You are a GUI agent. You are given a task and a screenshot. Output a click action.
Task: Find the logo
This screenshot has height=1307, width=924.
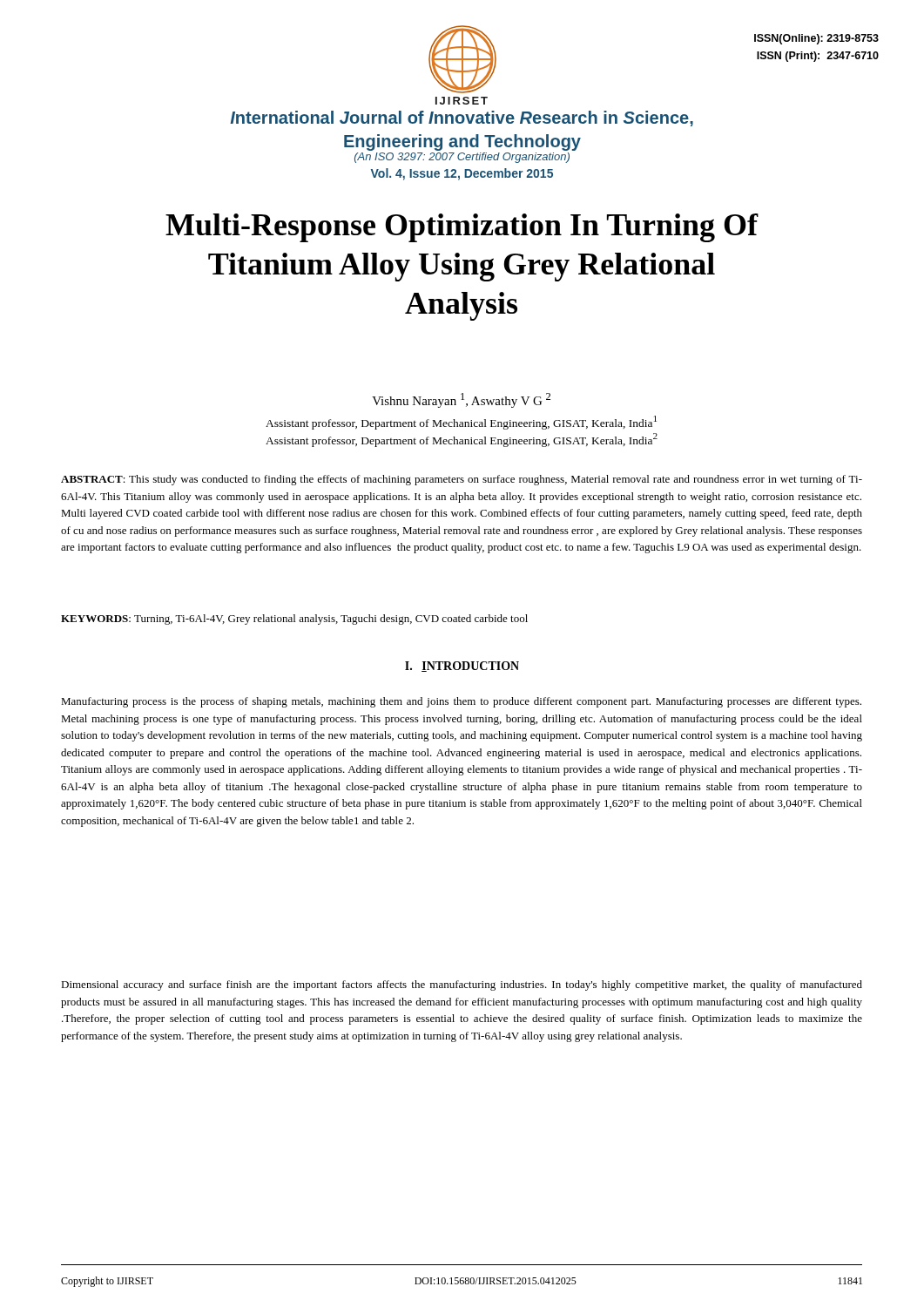pyautogui.click(x=462, y=66)
